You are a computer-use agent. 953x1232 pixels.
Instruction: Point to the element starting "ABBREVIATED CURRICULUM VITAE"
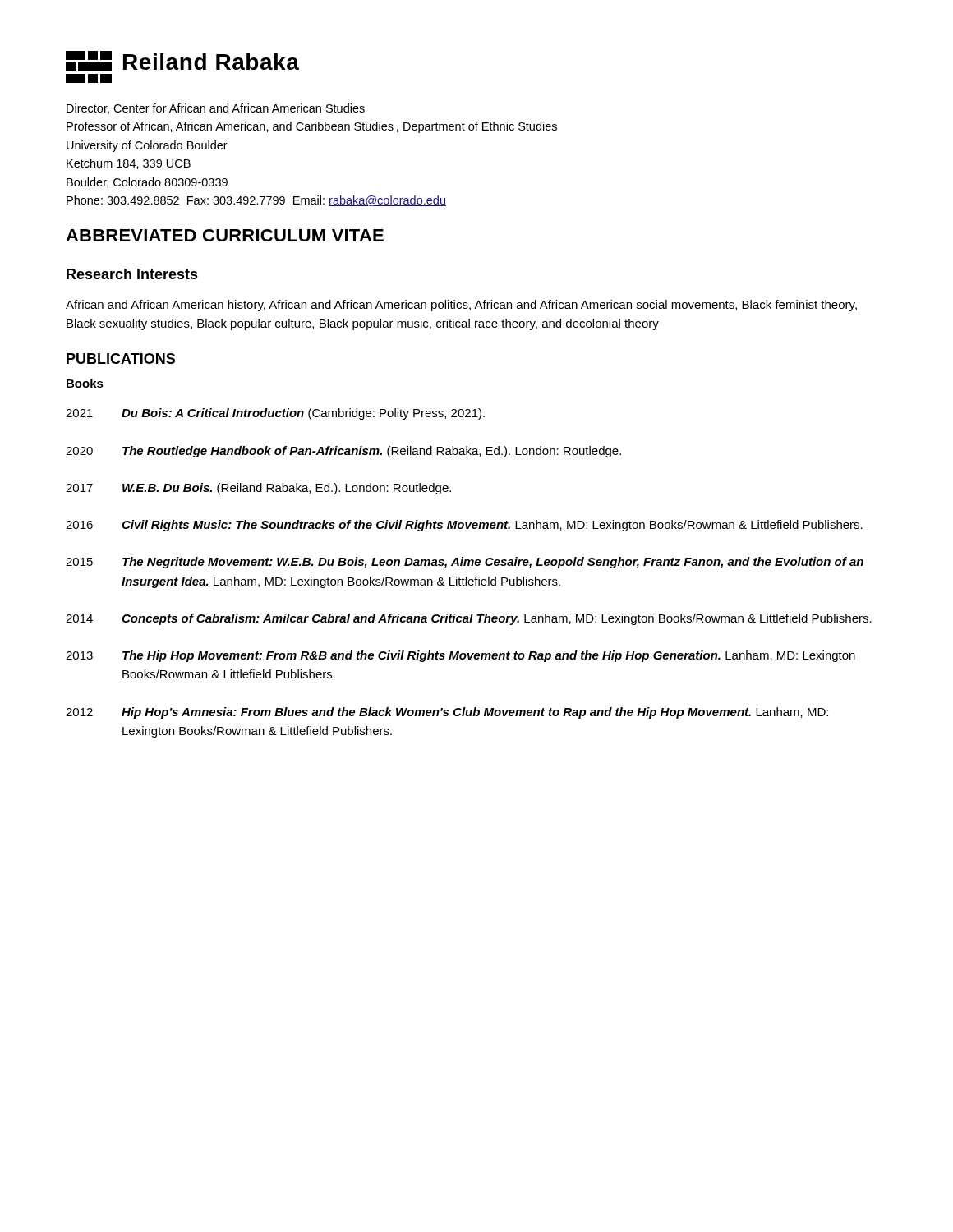225,235
